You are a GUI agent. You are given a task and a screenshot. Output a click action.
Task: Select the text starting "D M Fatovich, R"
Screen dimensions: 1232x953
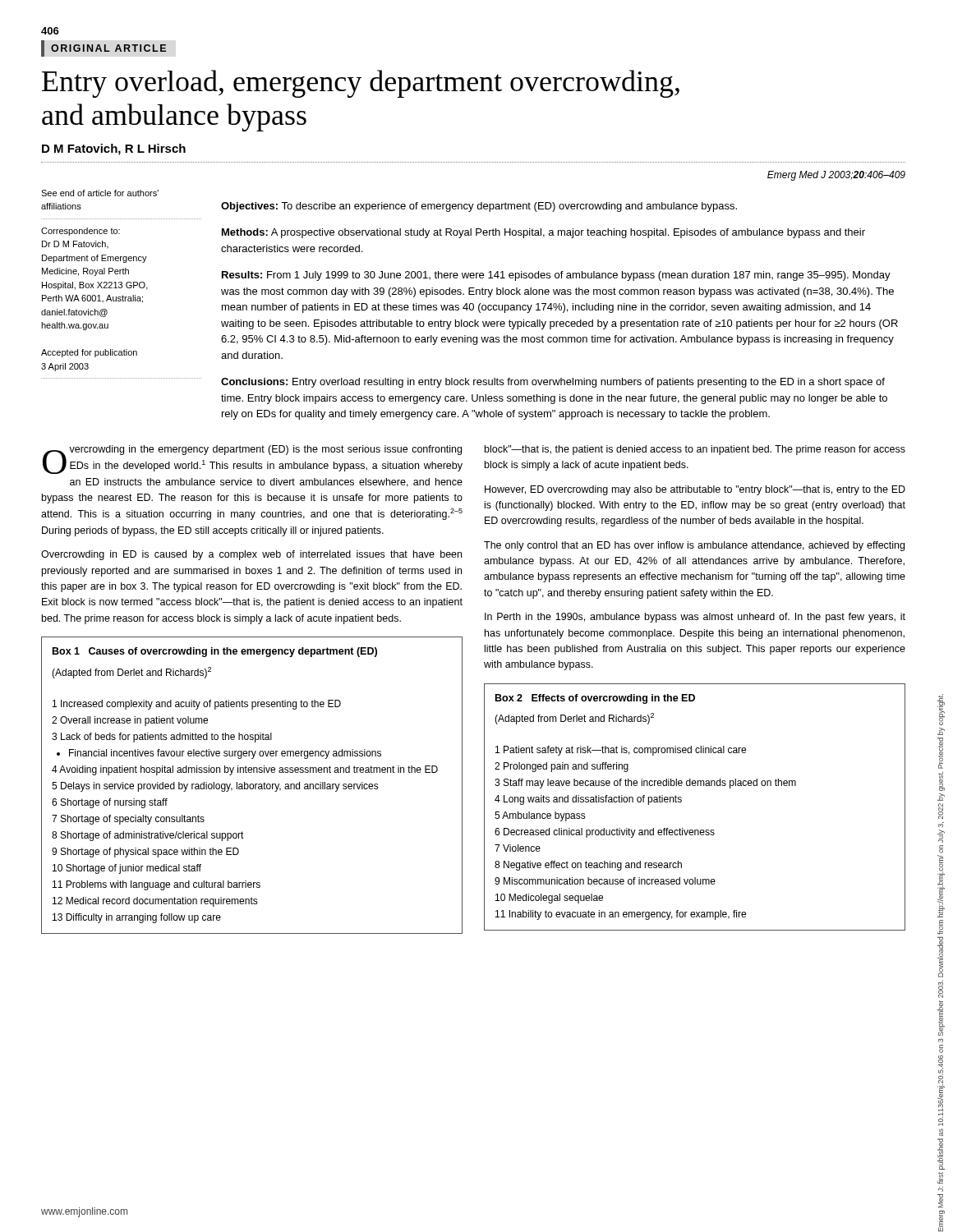[114, 148]
